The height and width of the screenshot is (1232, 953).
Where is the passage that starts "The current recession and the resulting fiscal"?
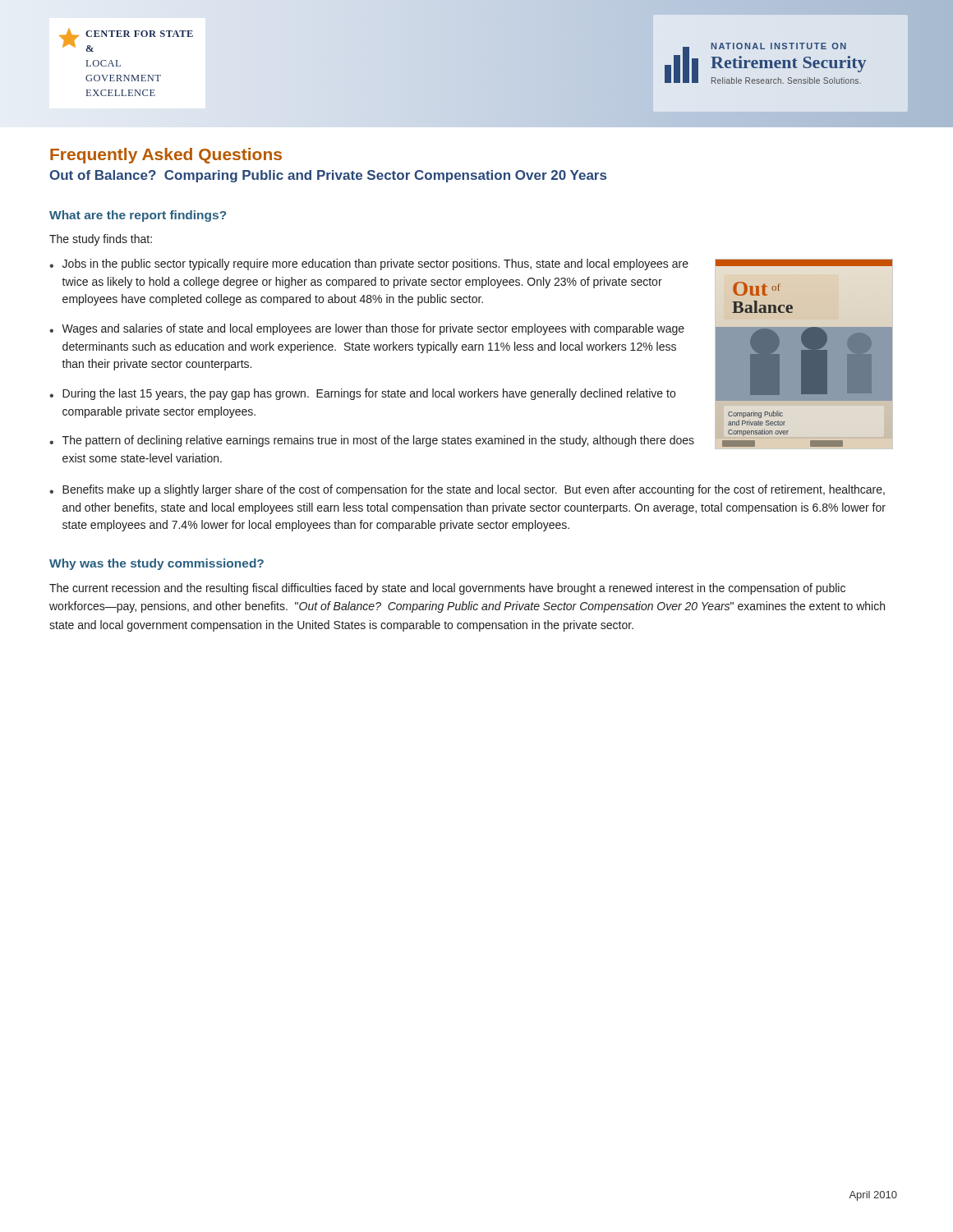pyautogui.click(x=467, y=606)
